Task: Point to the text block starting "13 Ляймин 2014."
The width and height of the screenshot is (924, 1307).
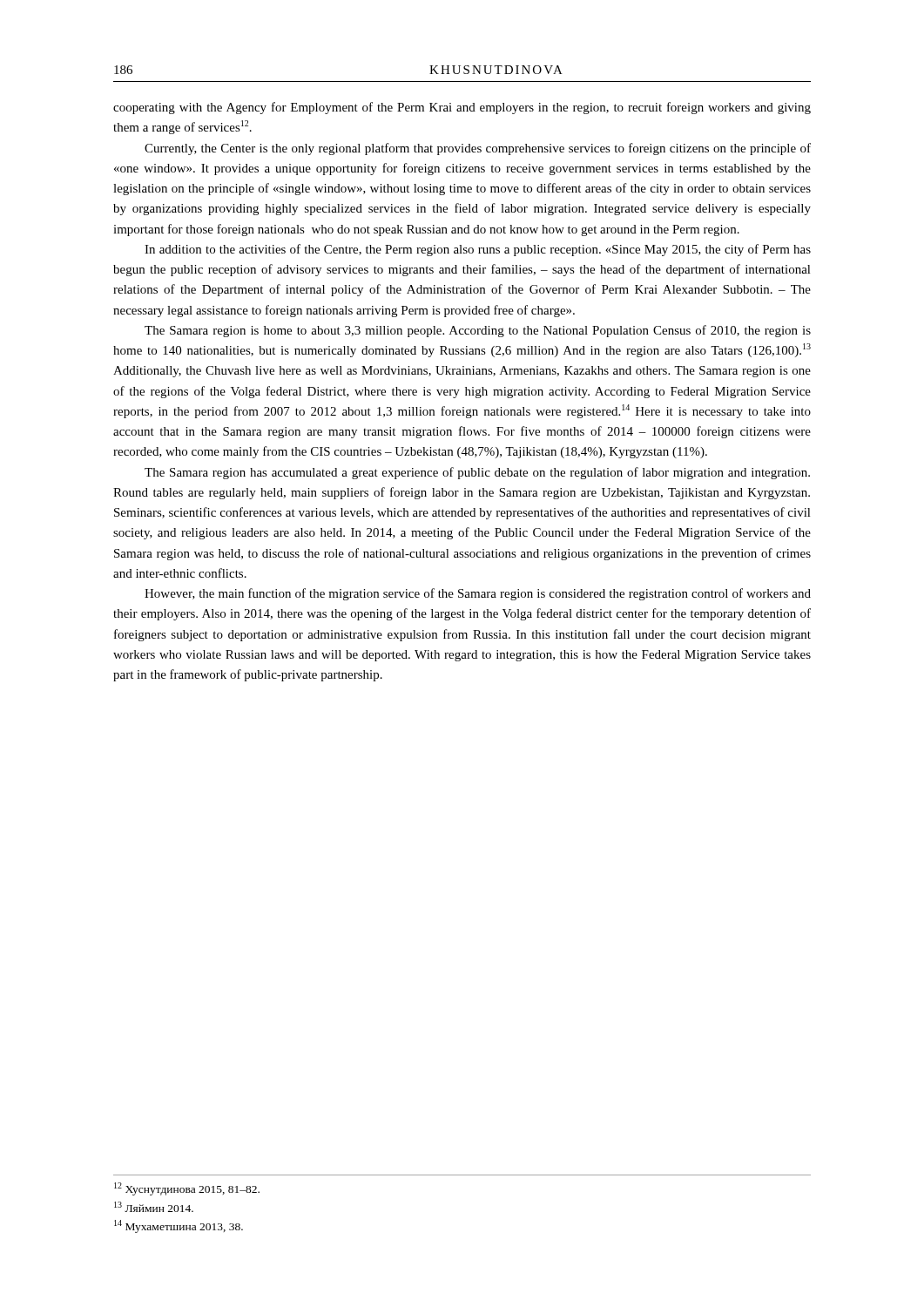Action: [x=154, y=1207]
